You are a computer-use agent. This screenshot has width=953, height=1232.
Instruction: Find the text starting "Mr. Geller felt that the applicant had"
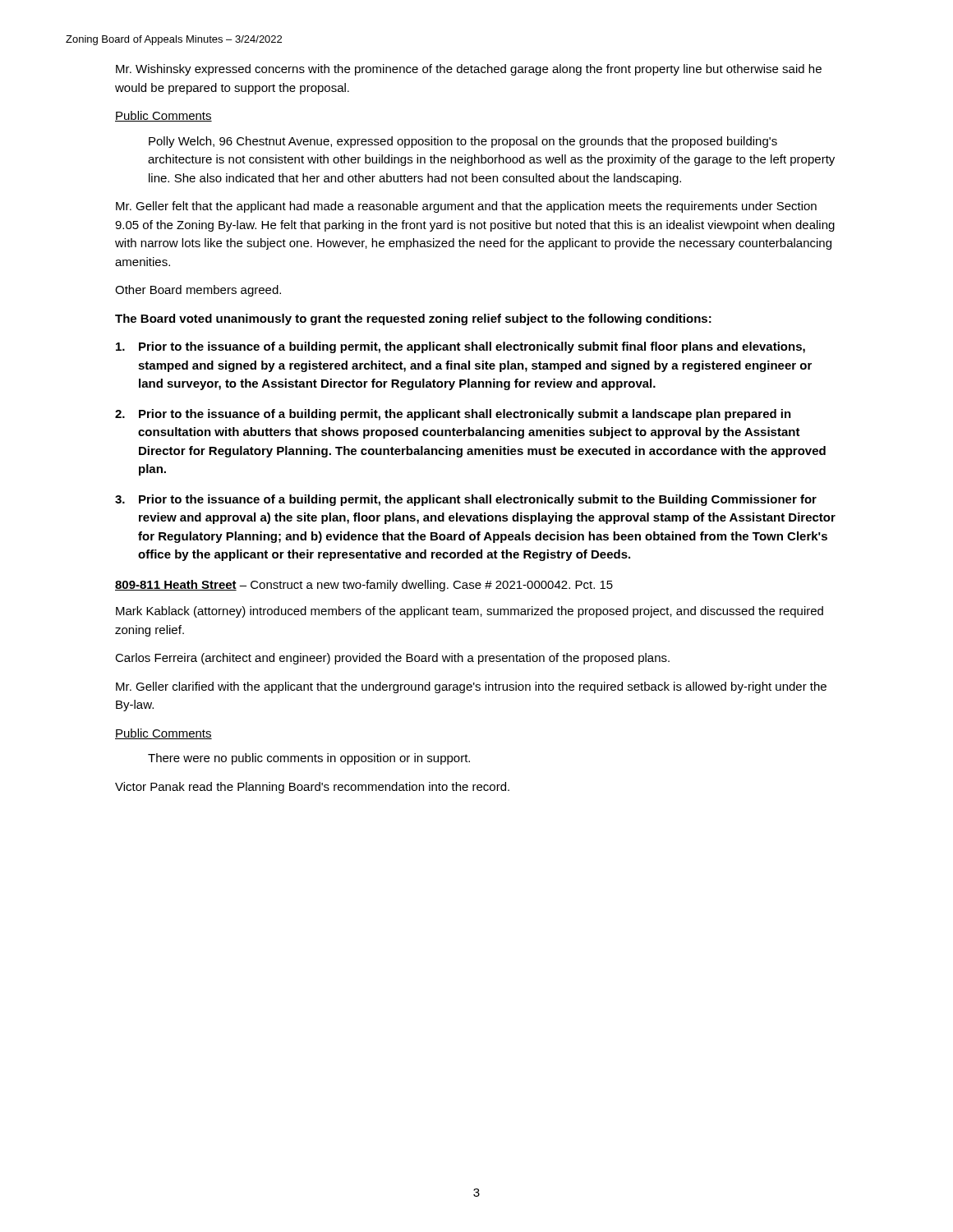[475, 233]
